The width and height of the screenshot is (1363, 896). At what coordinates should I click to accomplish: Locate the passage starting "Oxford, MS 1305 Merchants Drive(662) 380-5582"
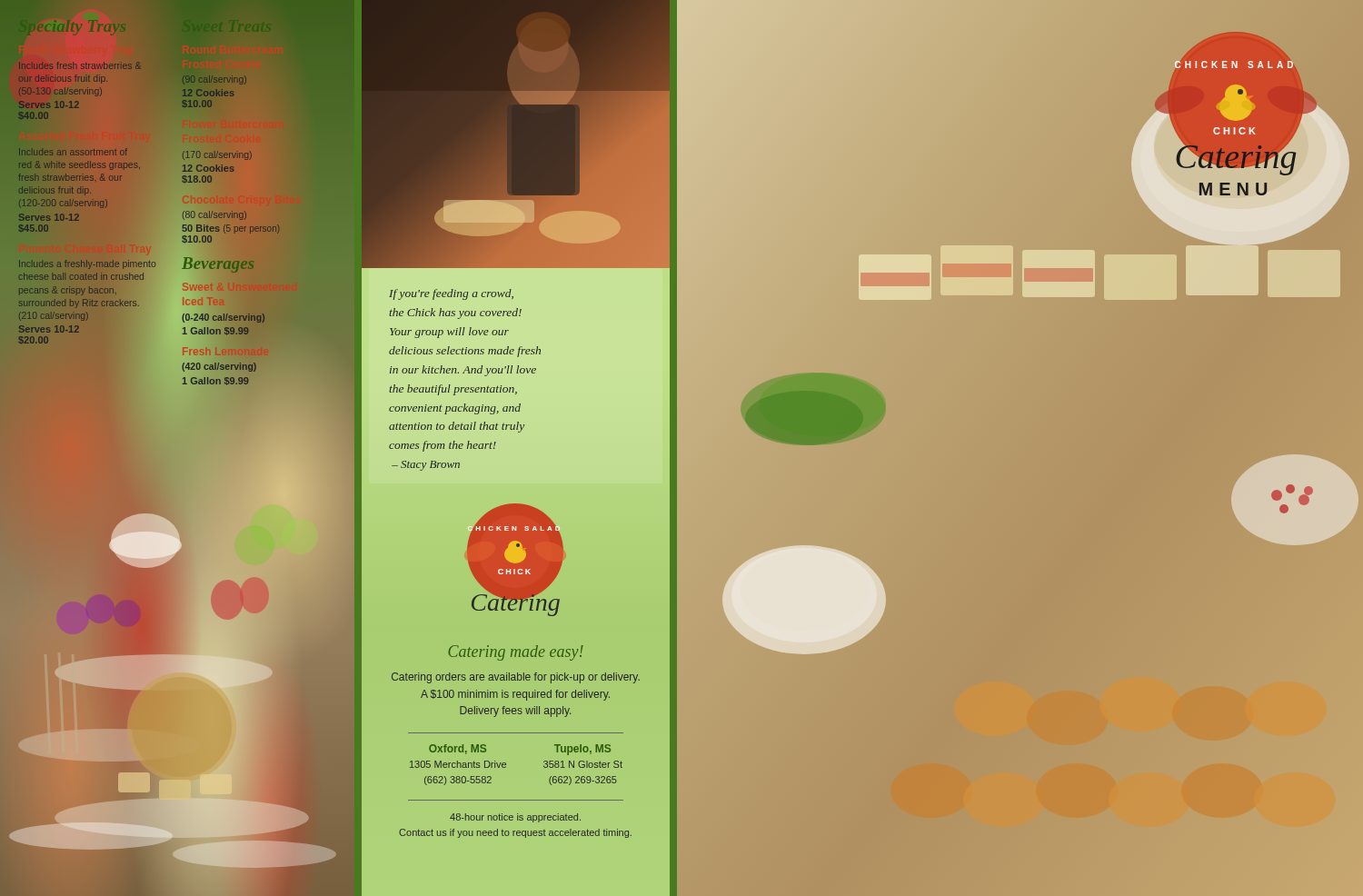(458, 765)
